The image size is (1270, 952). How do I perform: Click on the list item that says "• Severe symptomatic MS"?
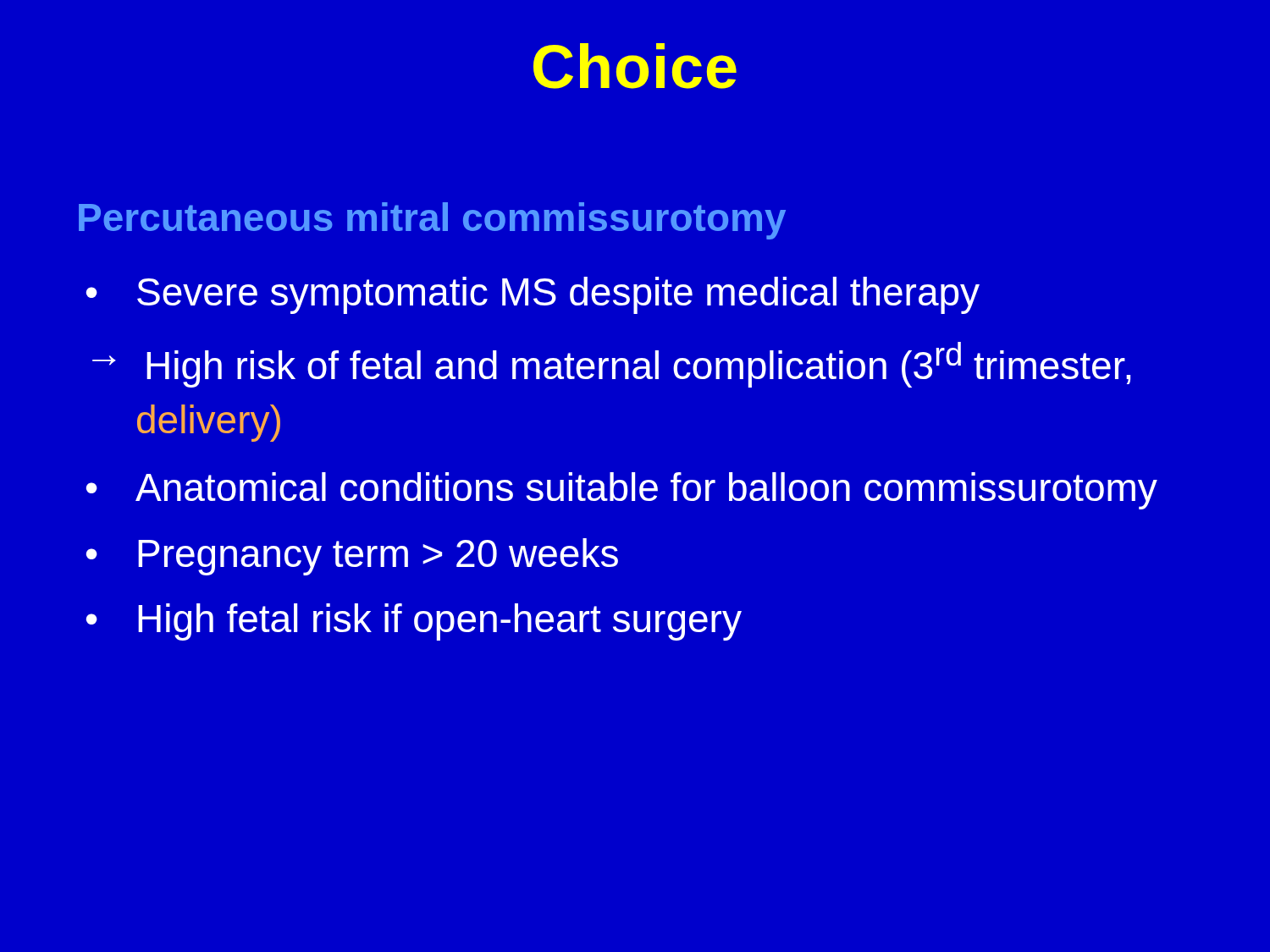528,293
